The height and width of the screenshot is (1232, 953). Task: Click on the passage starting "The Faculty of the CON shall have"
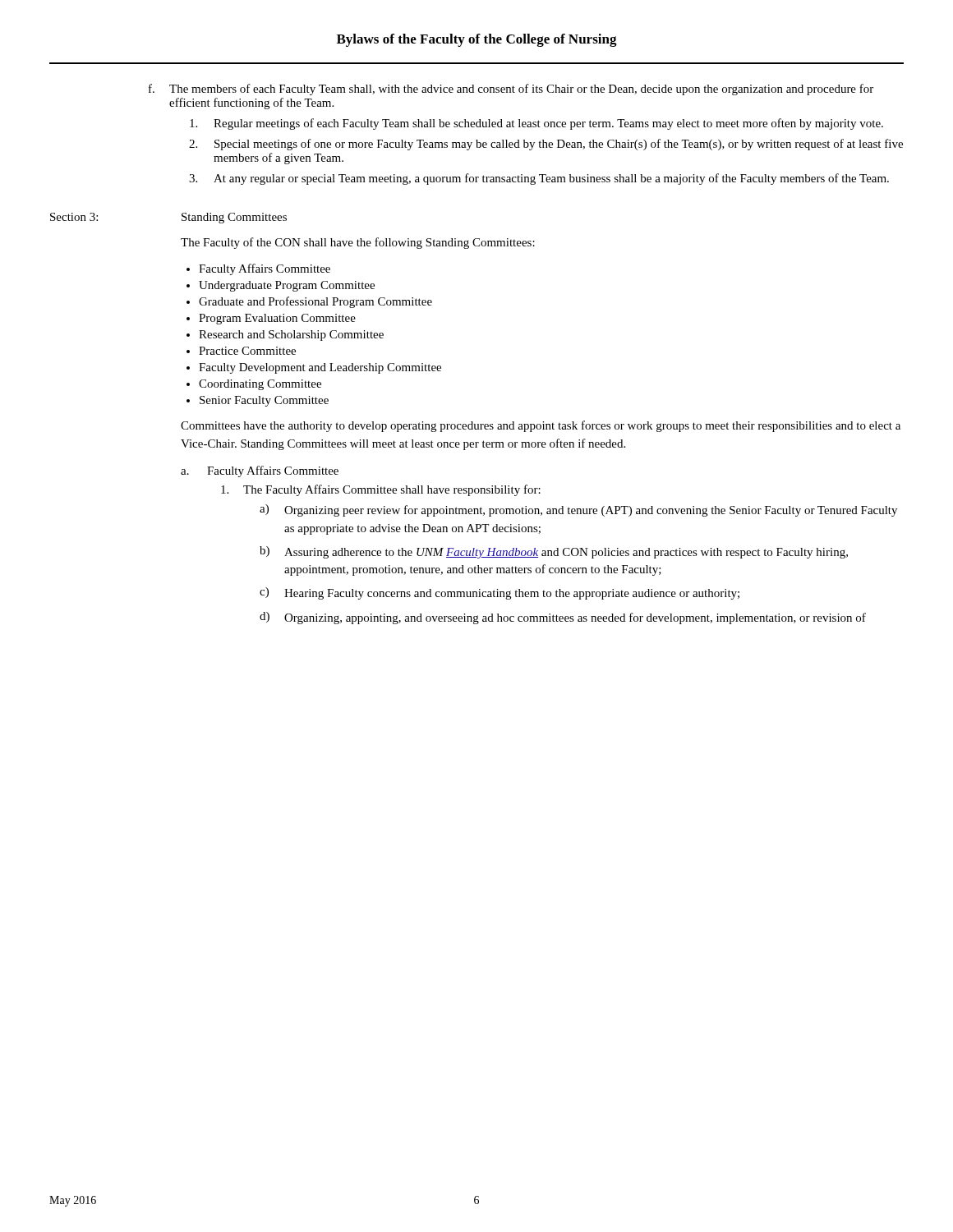point(358,242)
